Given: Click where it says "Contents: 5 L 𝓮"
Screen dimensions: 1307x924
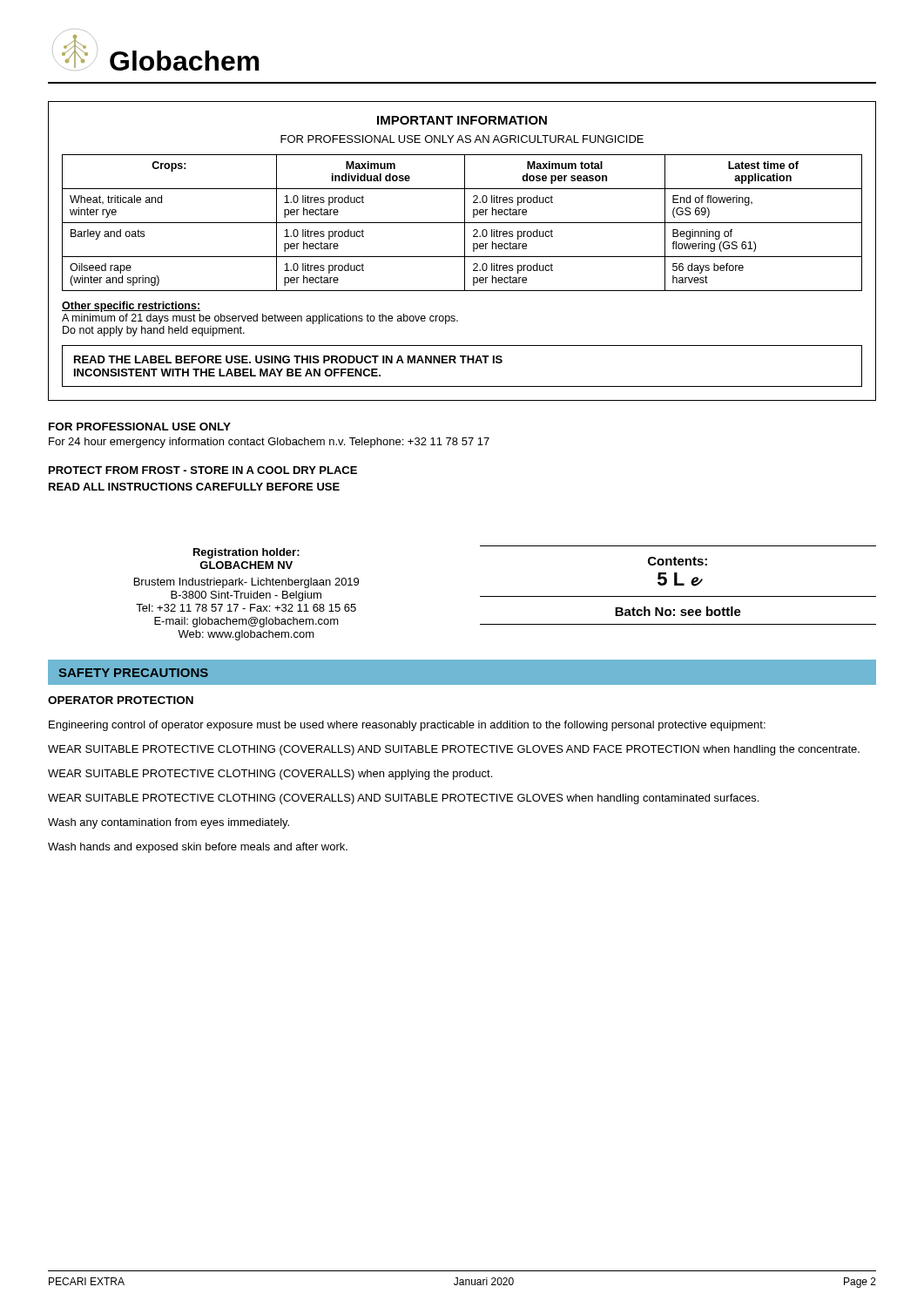Looking at the screenshot, I should (x=678, y=572).
